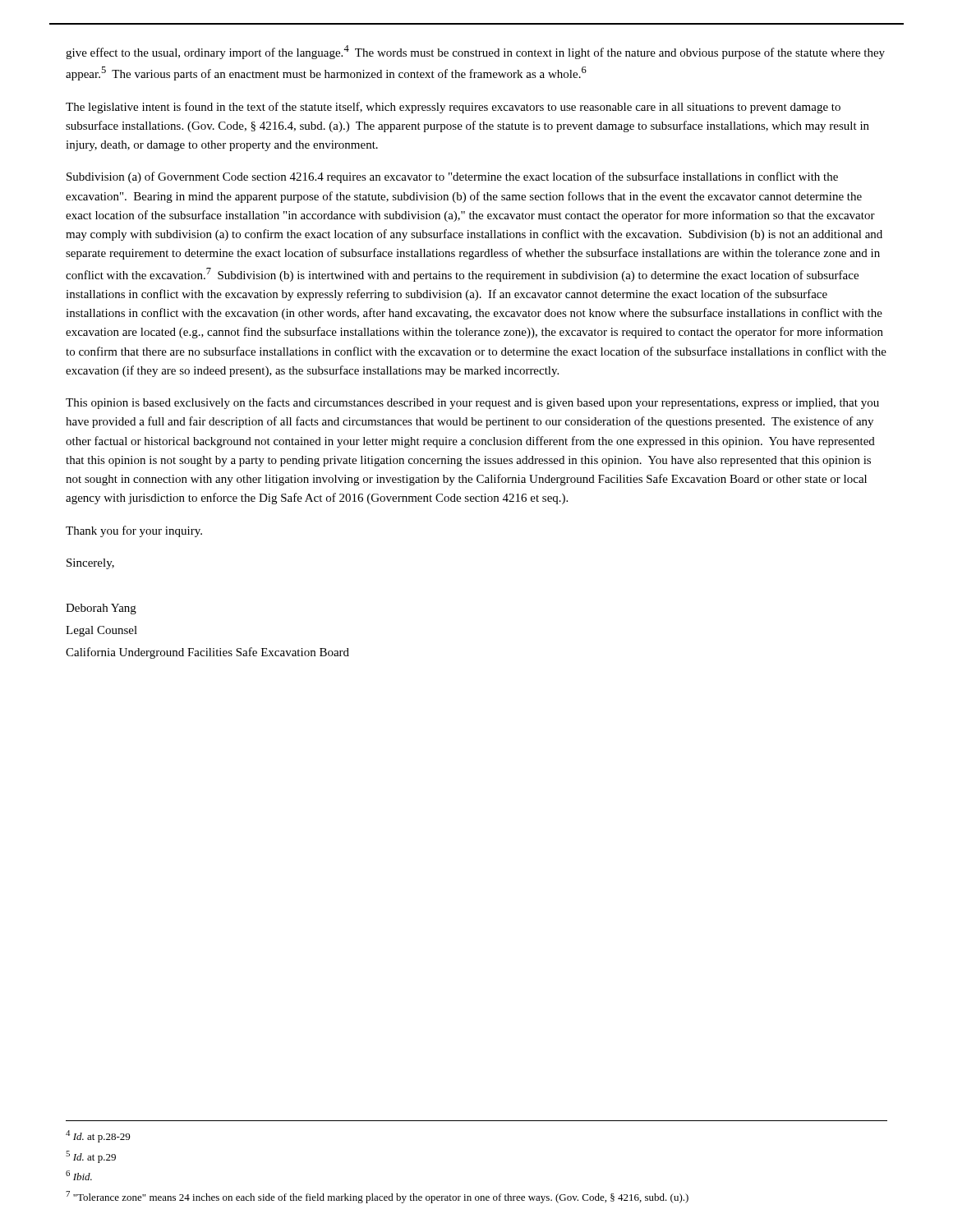Click the passage that begins "7 "Tolerance zone""
Screen dimensions: 1232x953
[377, 1196]
